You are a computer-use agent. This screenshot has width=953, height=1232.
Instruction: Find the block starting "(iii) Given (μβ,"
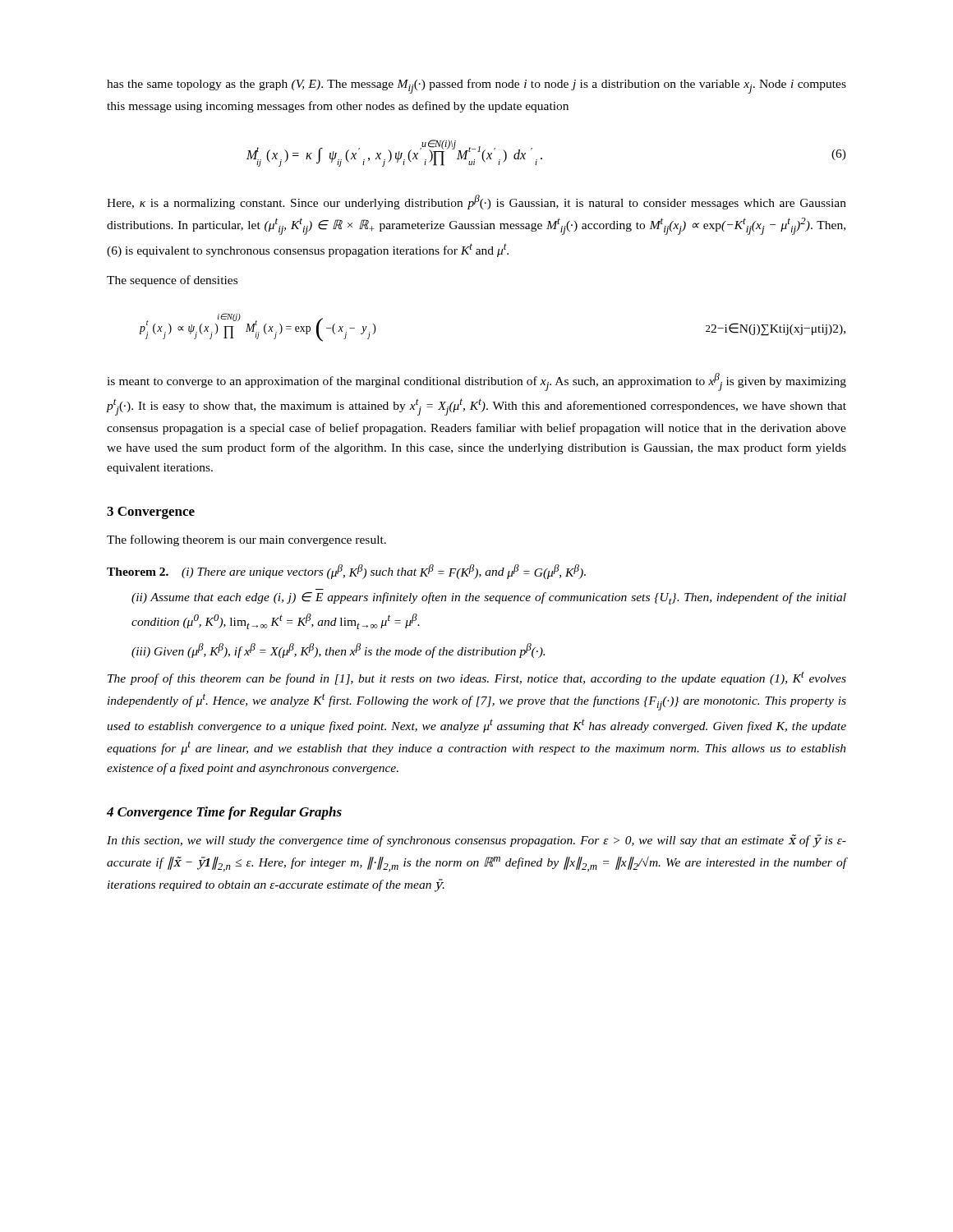[x=489, y=650]
